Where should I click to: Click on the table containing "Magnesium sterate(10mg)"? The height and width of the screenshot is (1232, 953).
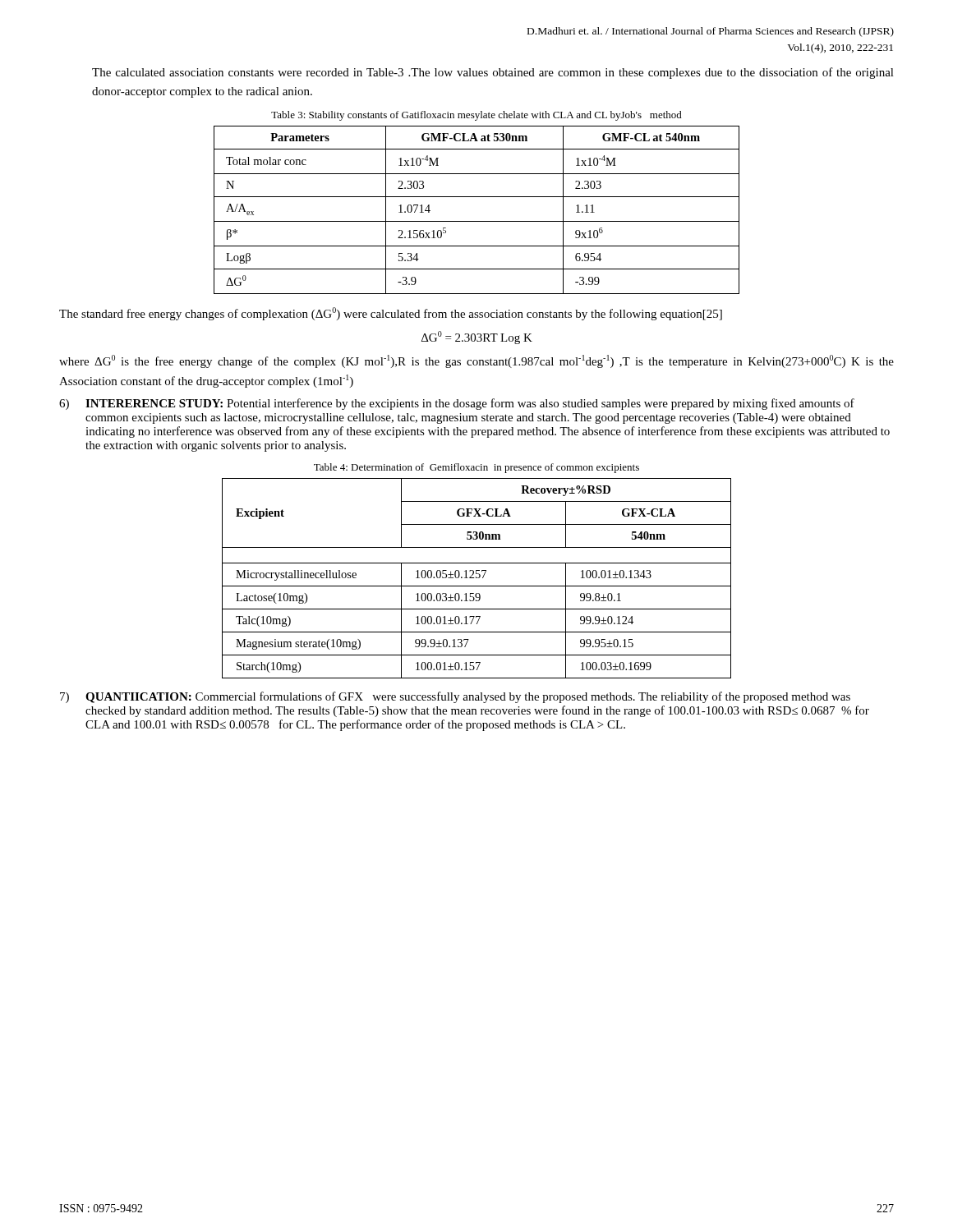coord(476,578)
